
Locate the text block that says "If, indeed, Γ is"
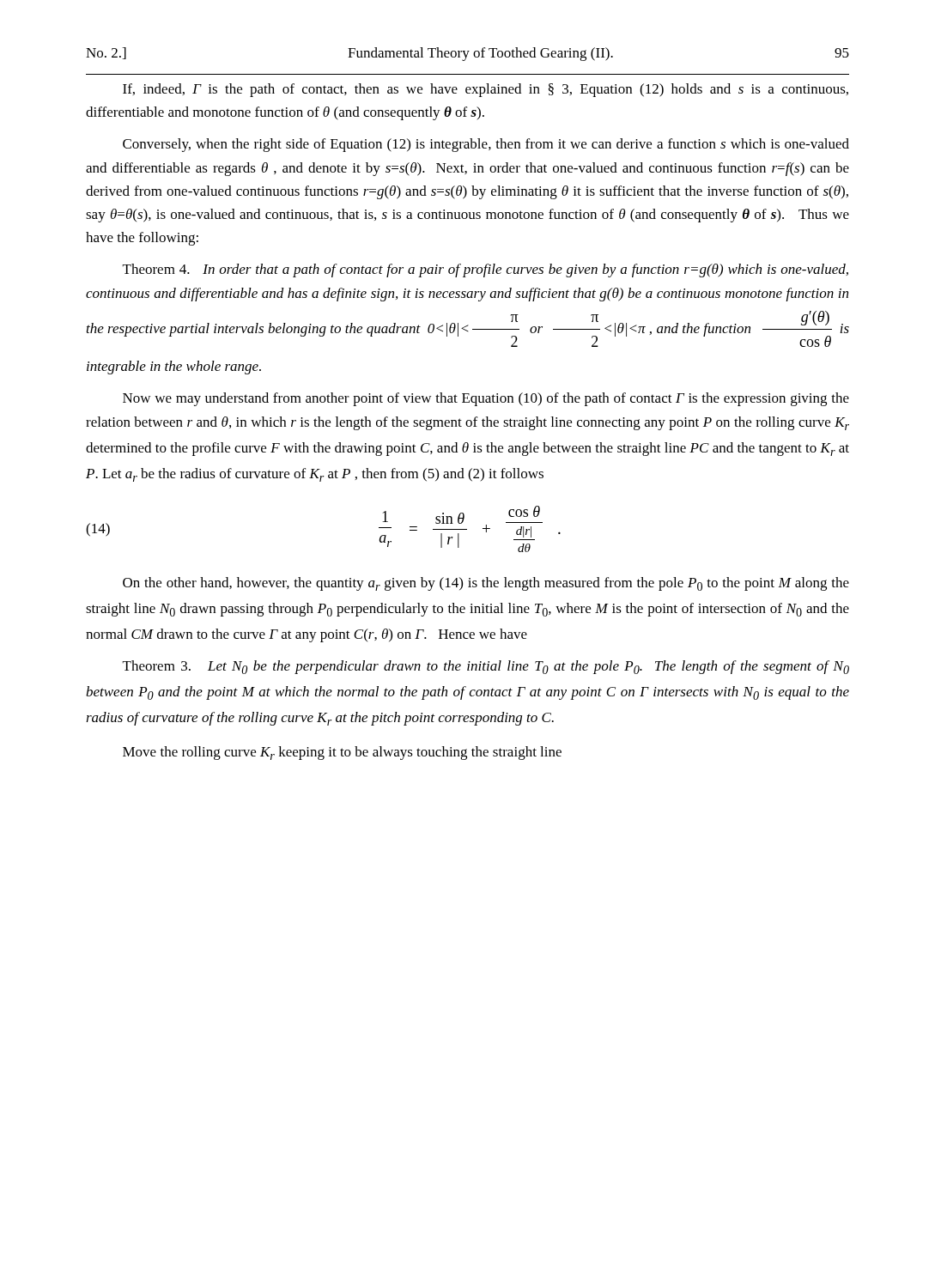point(468,101)
